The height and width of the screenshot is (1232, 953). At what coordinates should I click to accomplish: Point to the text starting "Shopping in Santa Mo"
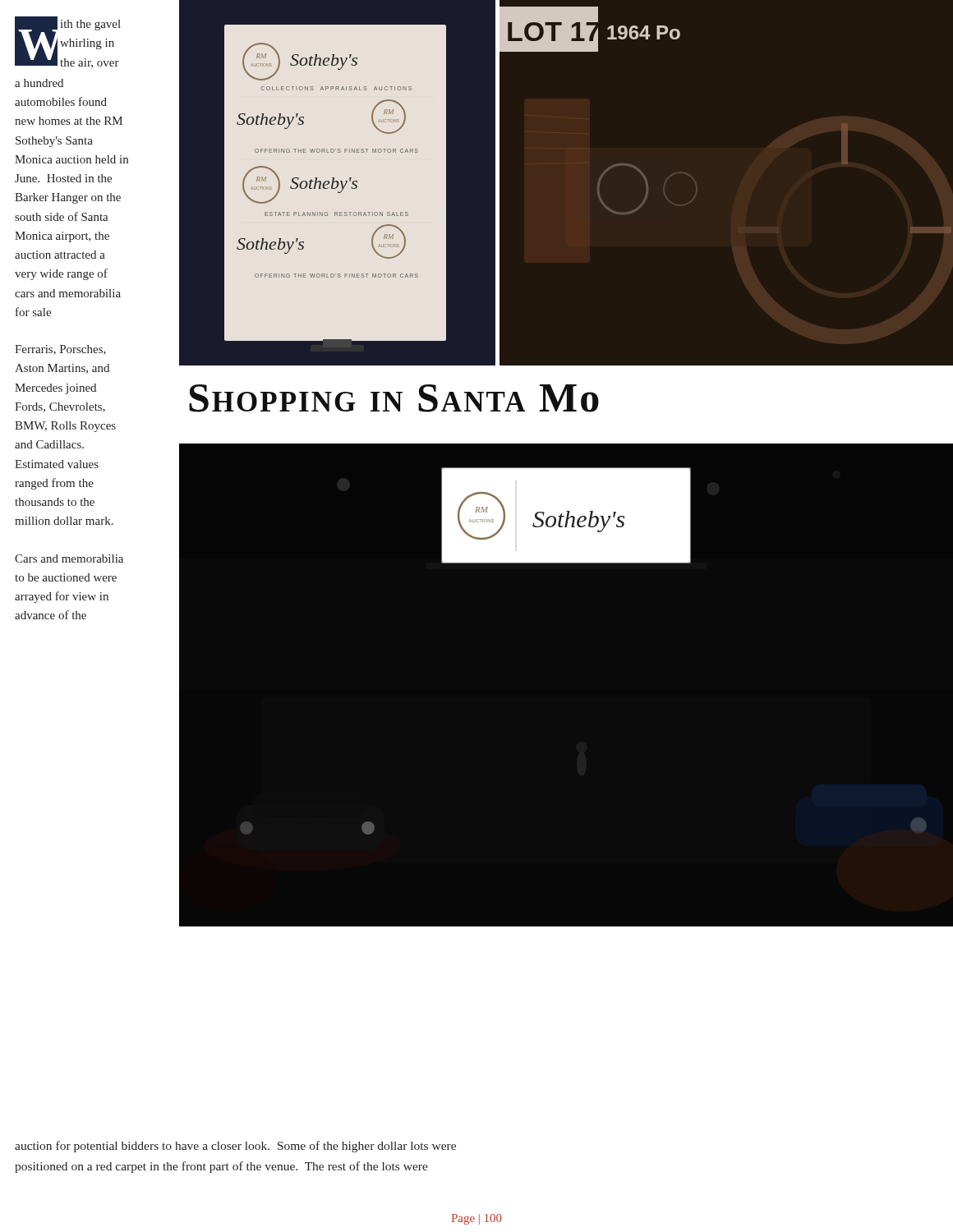click(x=394, y=398)
